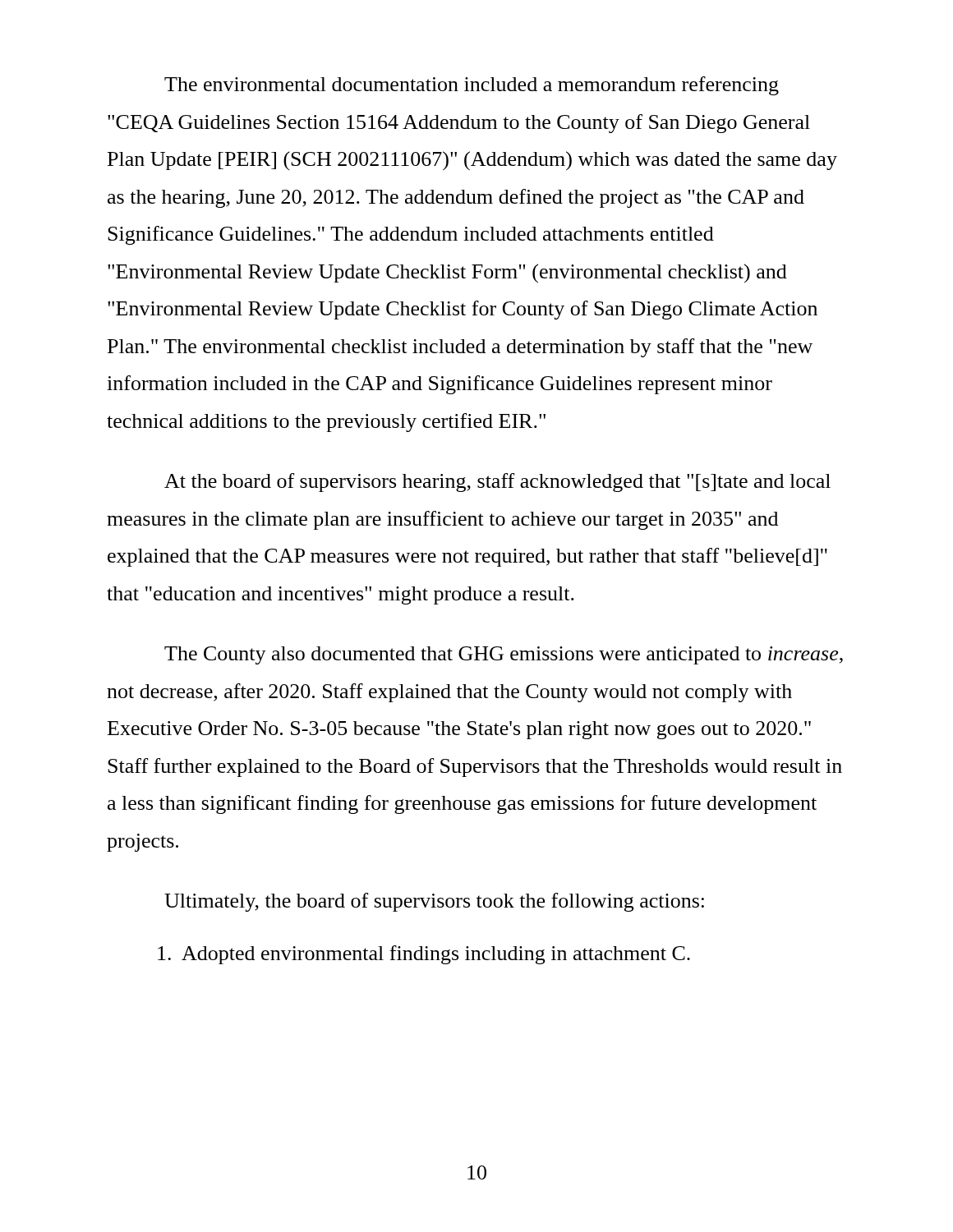The width and height of the screenshot is (953, 1232).
Task: Point to the block beginning "Adopted environmental findings including"
Action: click(x=424, y=953)
